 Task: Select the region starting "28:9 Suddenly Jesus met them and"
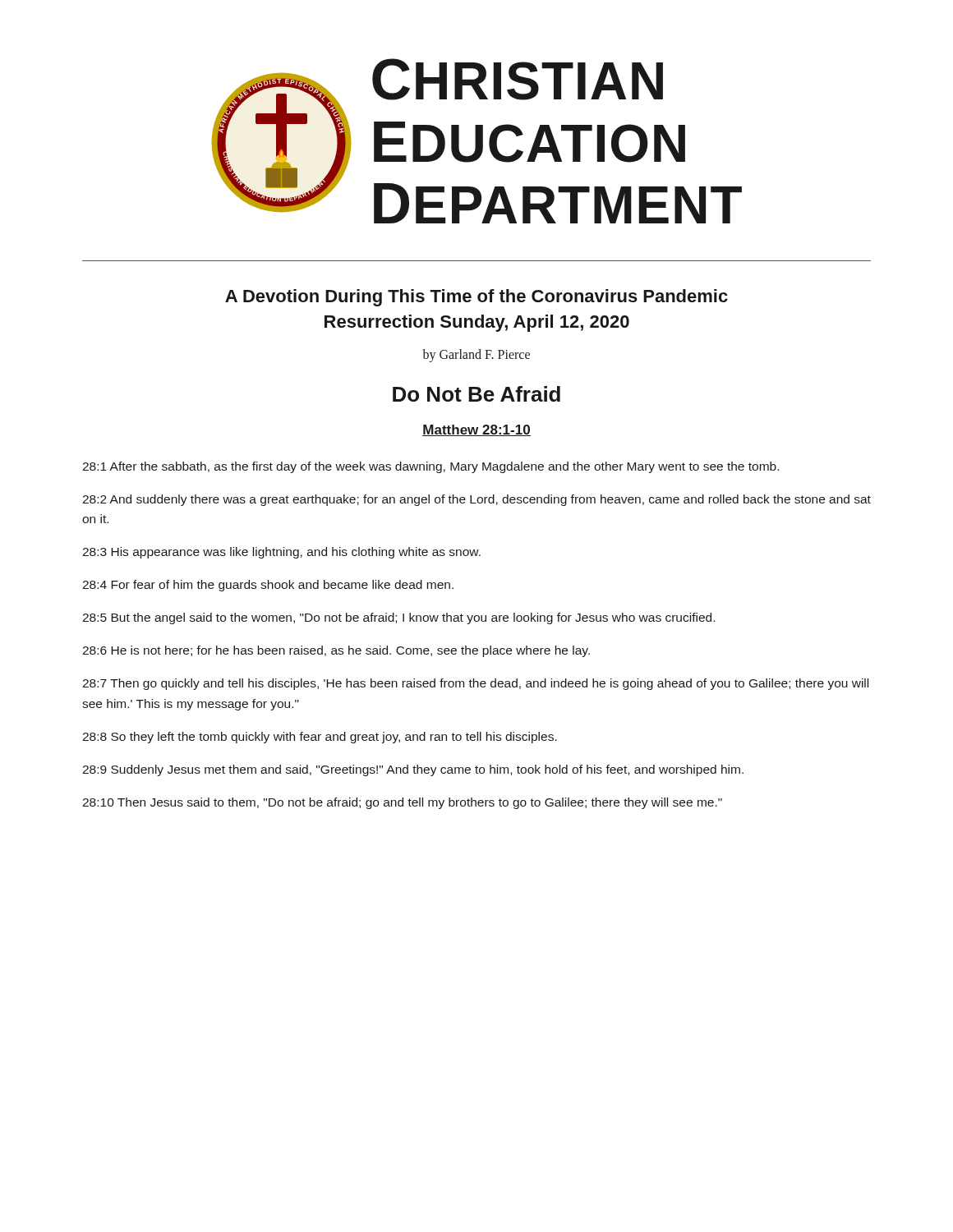click(413, 769)
